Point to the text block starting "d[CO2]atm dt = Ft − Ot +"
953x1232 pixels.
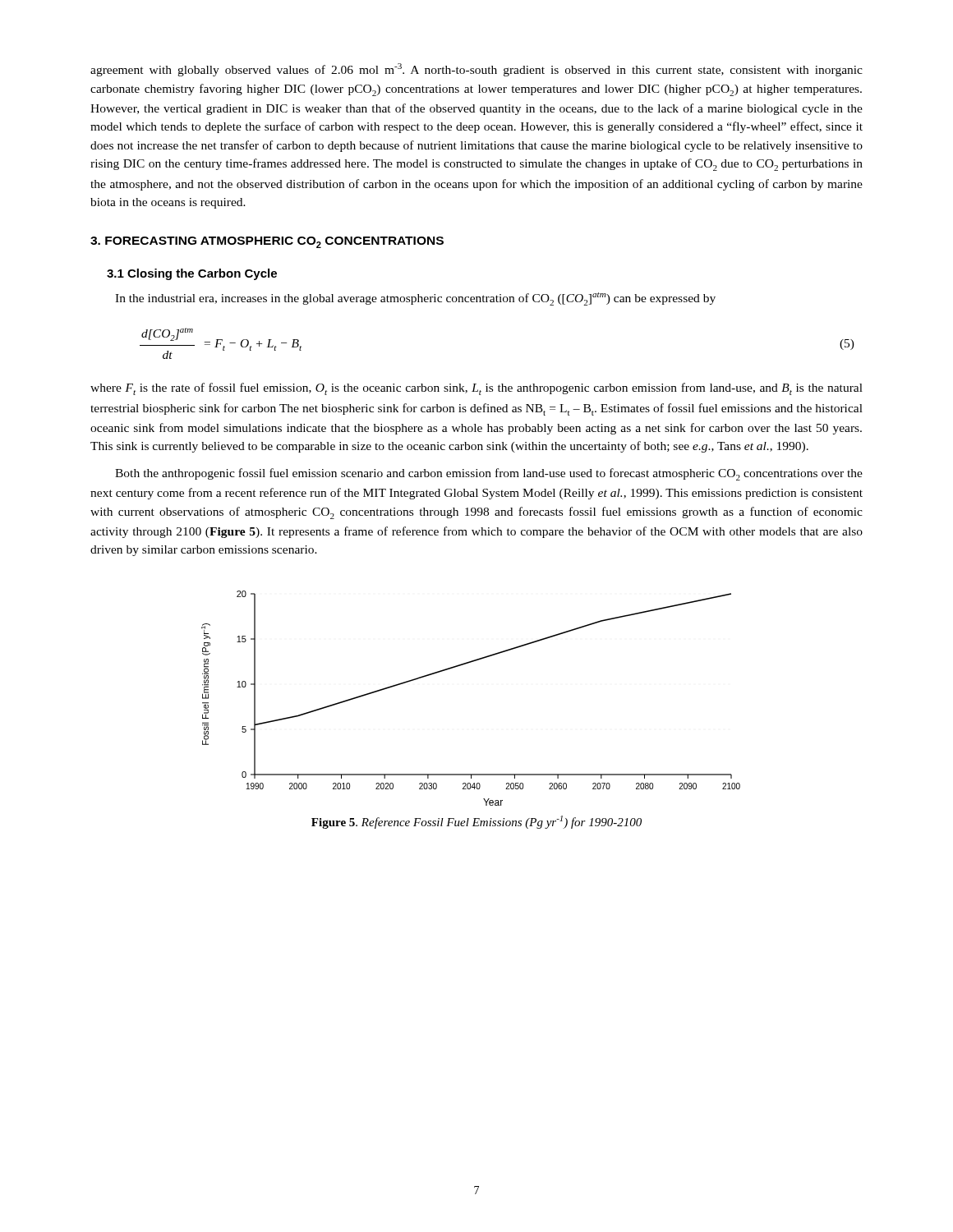point(167,345)
